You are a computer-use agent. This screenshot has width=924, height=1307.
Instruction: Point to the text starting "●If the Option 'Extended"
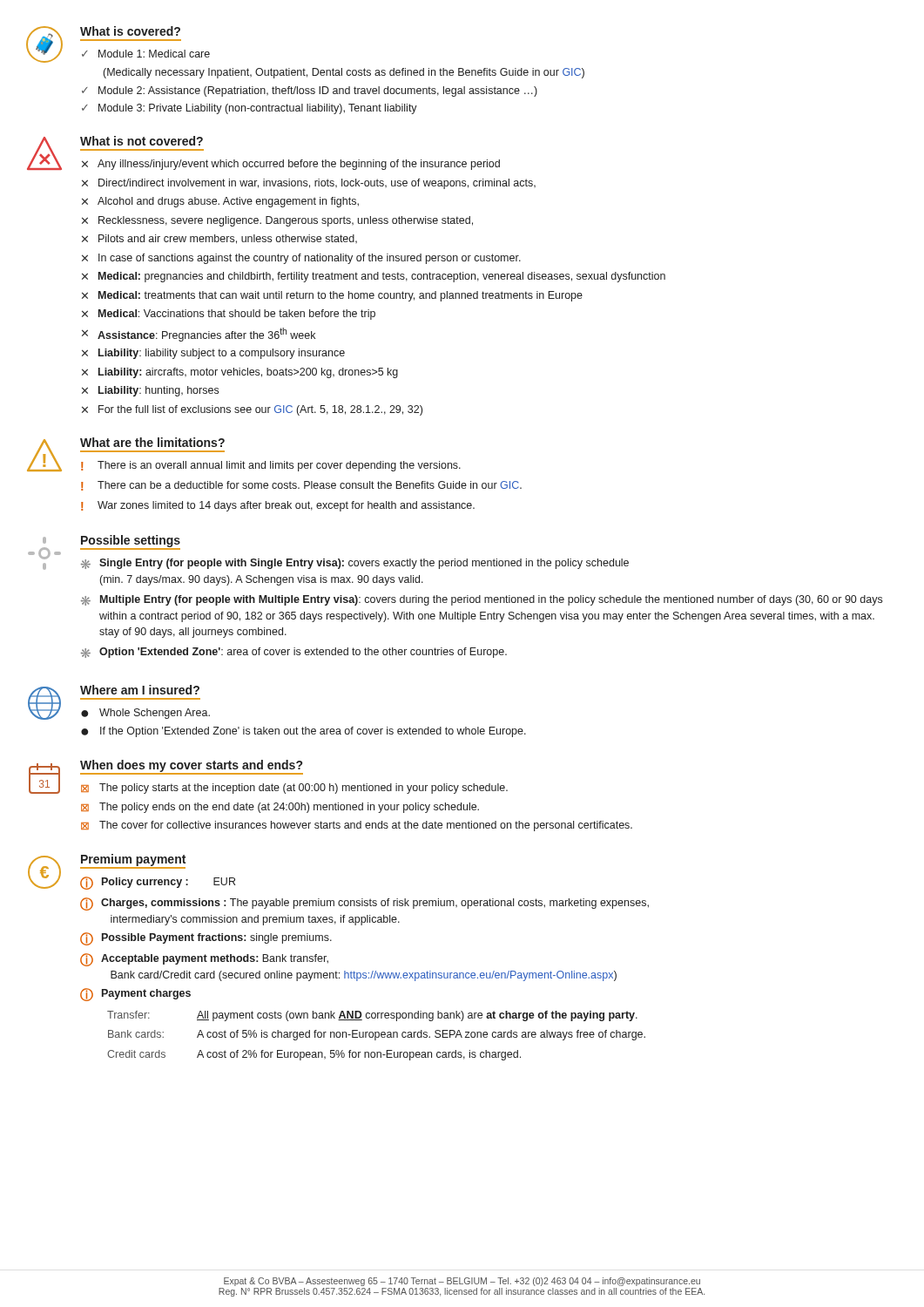point(303,732)
